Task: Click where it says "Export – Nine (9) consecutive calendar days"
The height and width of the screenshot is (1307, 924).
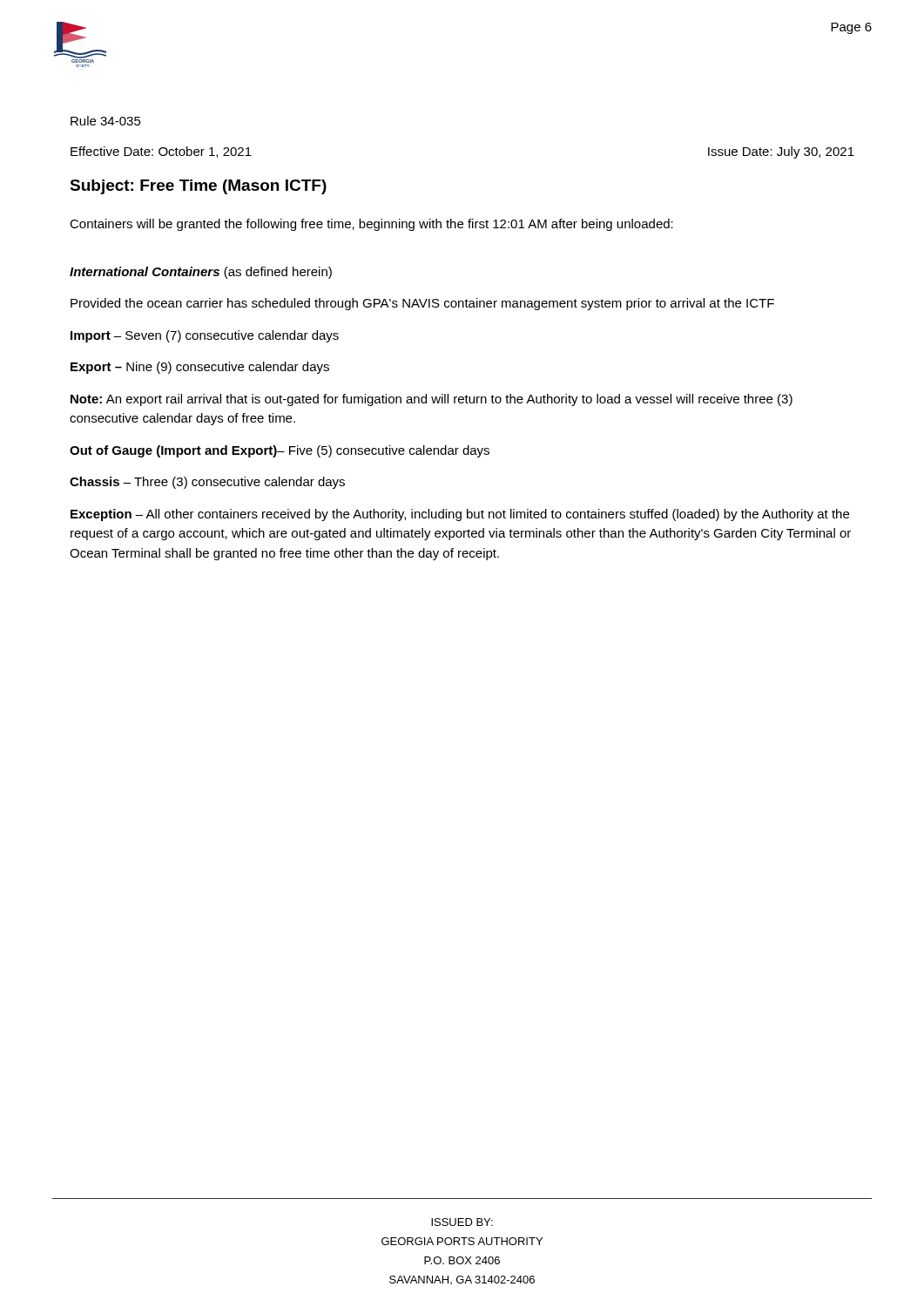Action: (200, 366)
